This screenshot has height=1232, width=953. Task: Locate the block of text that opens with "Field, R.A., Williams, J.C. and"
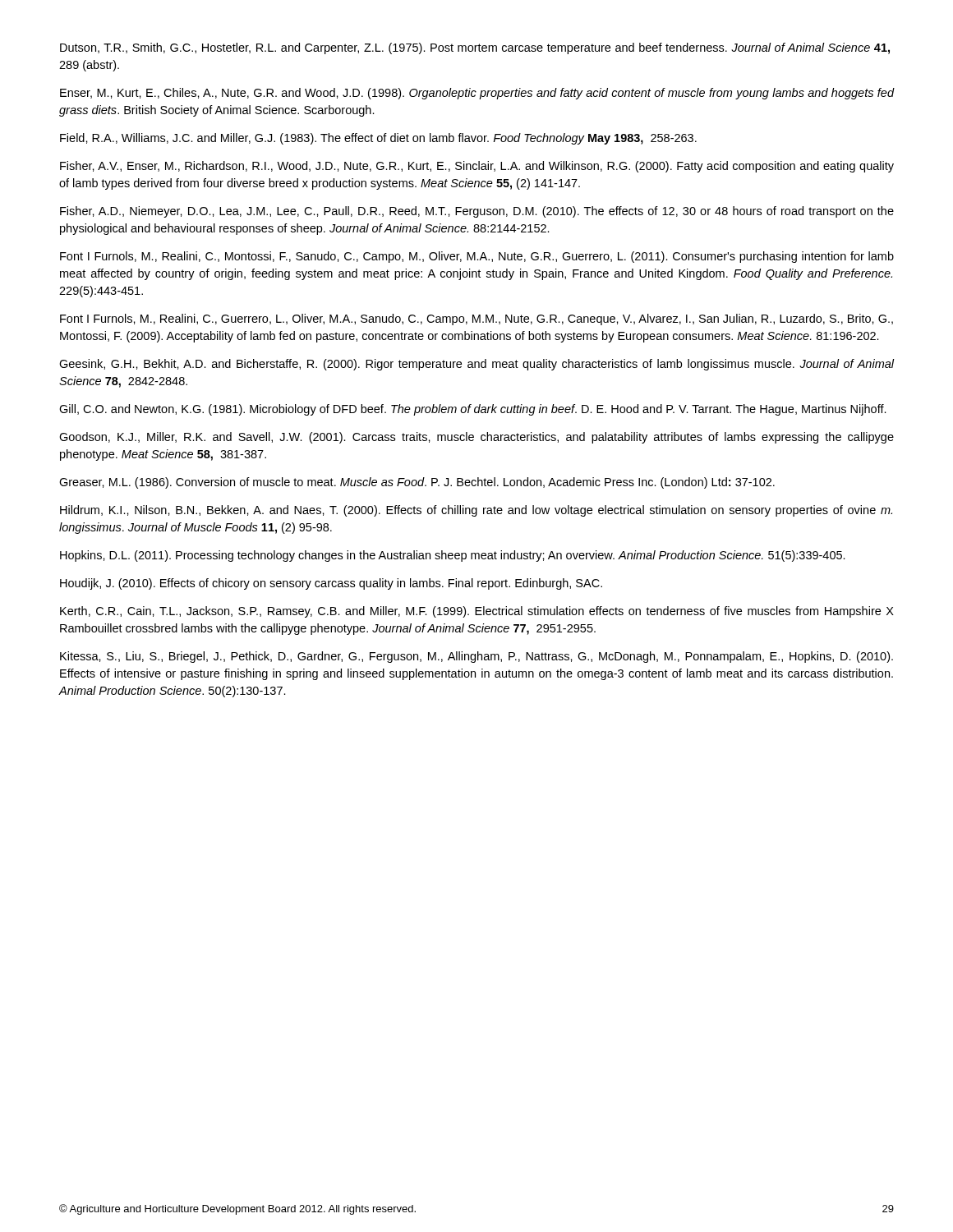[x=378, y=138]
